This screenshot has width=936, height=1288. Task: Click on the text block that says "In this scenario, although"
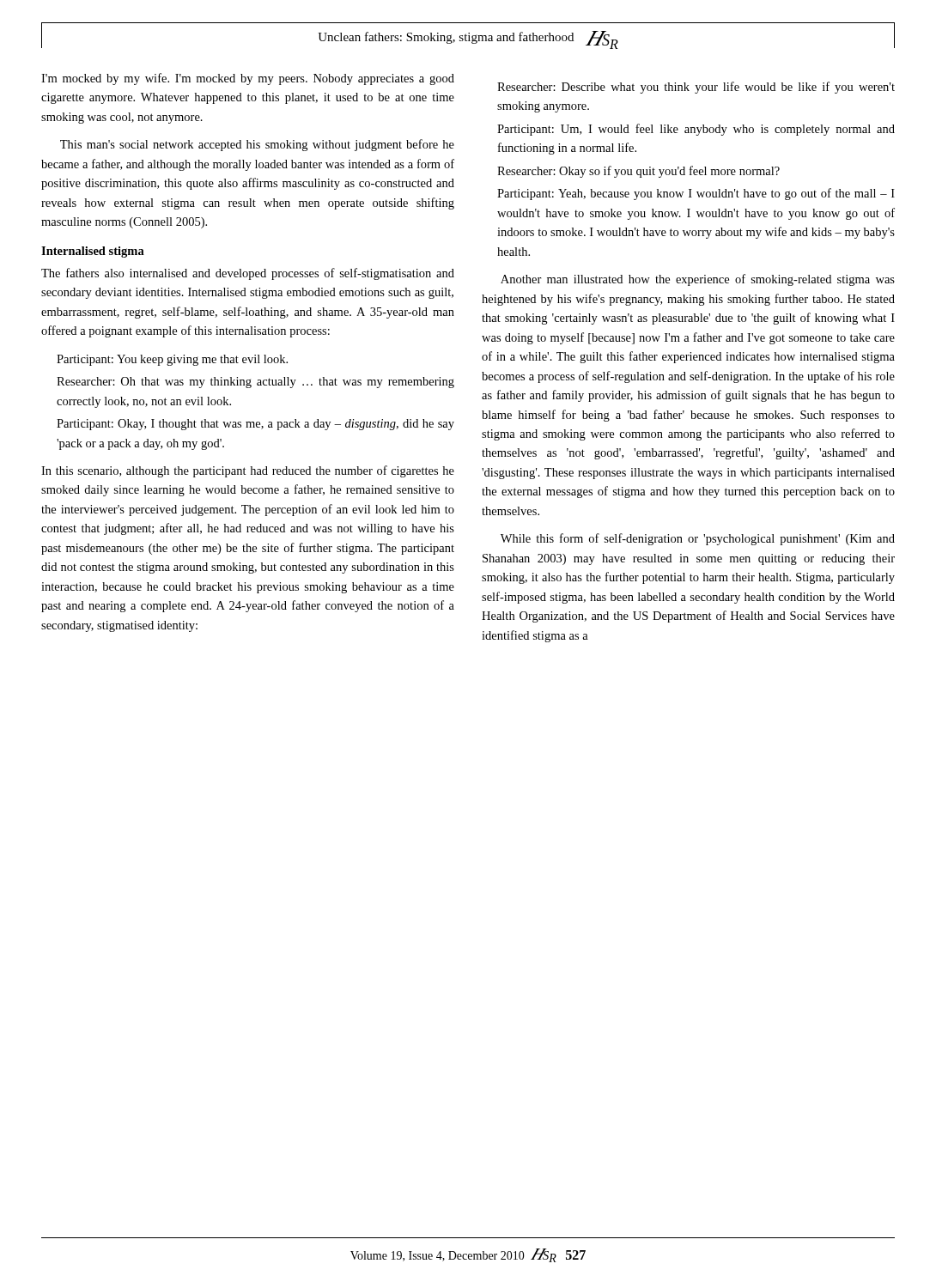(x=248, y=548)
